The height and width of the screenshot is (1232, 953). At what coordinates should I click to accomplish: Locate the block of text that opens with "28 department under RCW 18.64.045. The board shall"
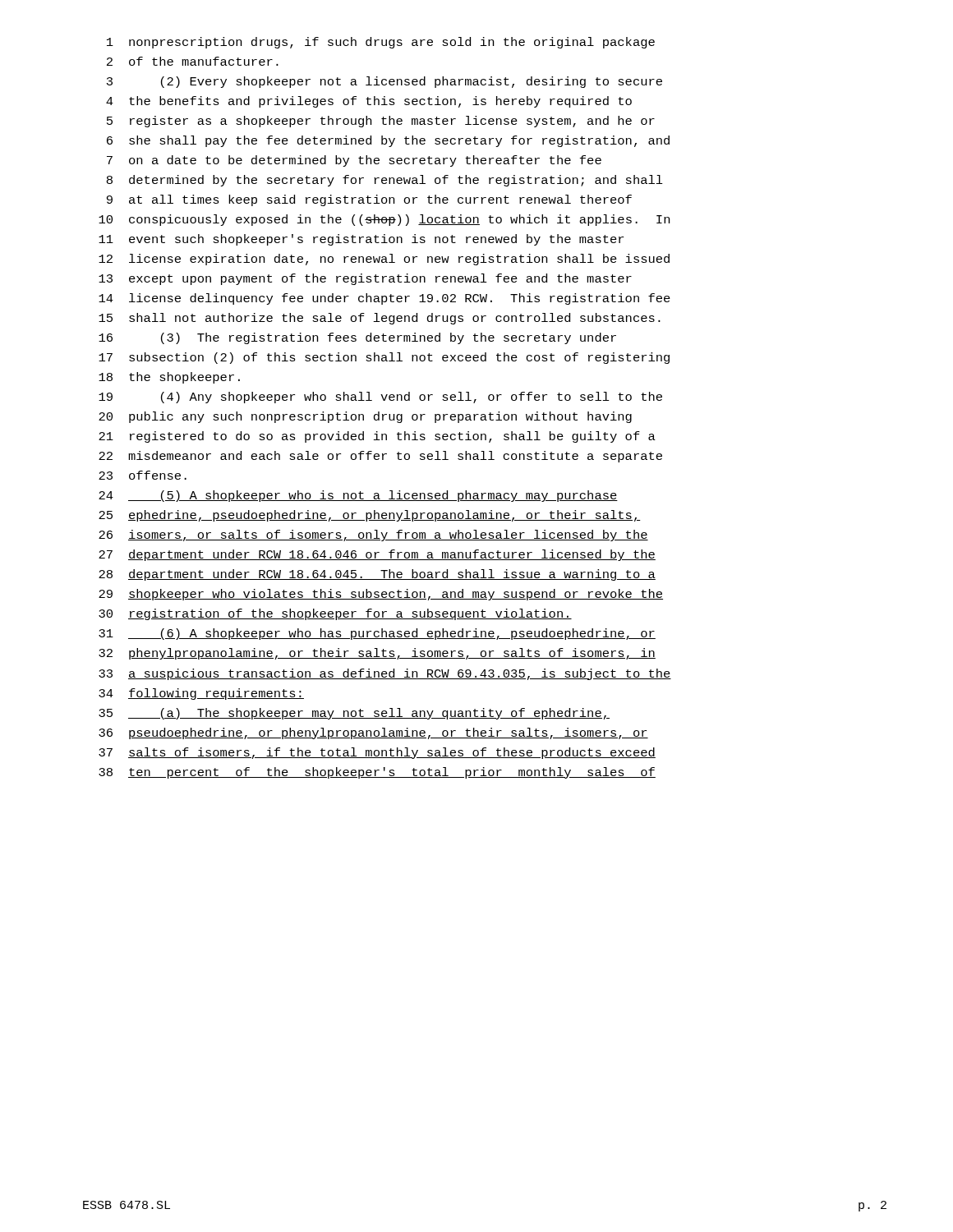click(485, 575)
